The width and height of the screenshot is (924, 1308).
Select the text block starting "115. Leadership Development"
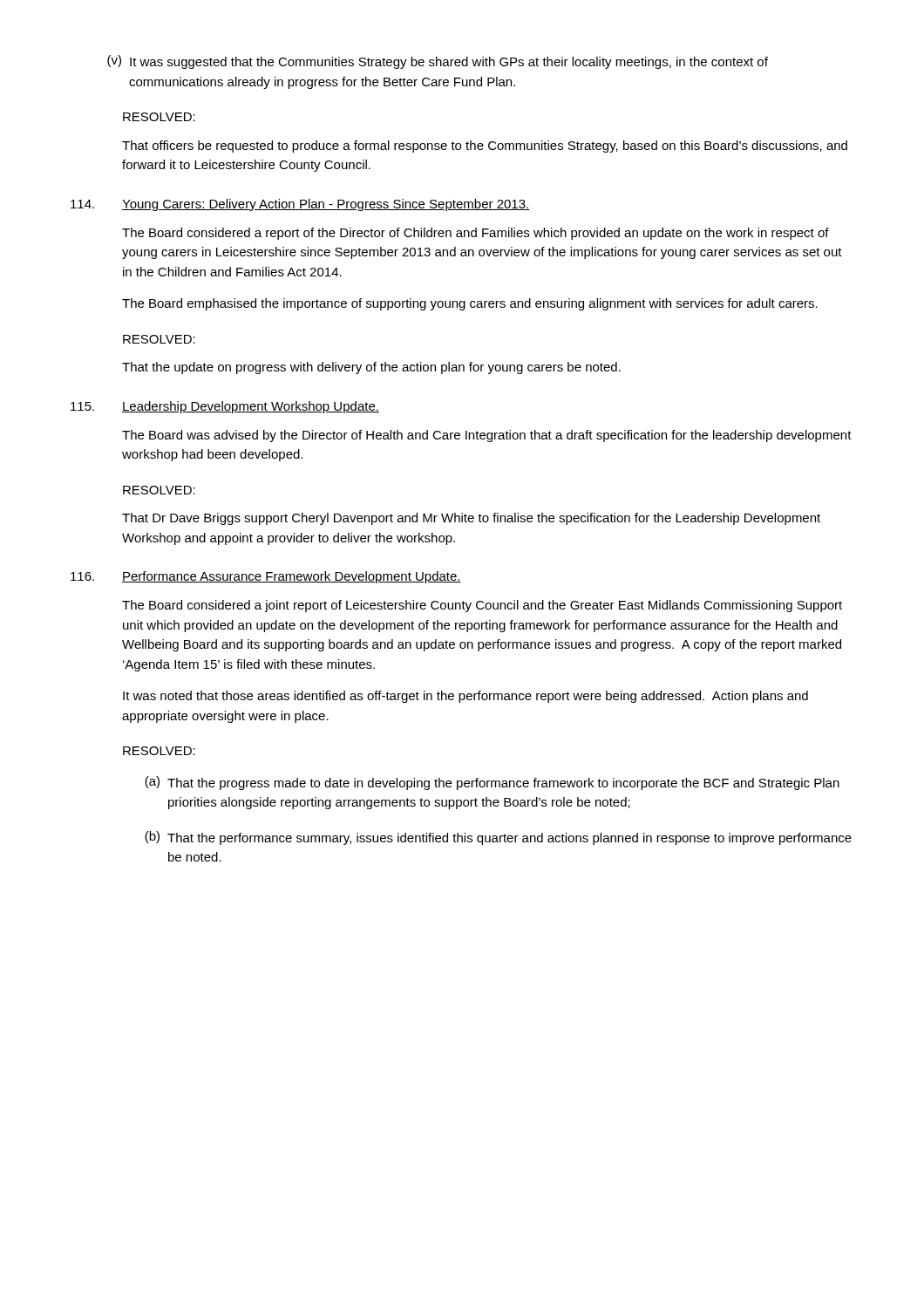click(224, 405)
